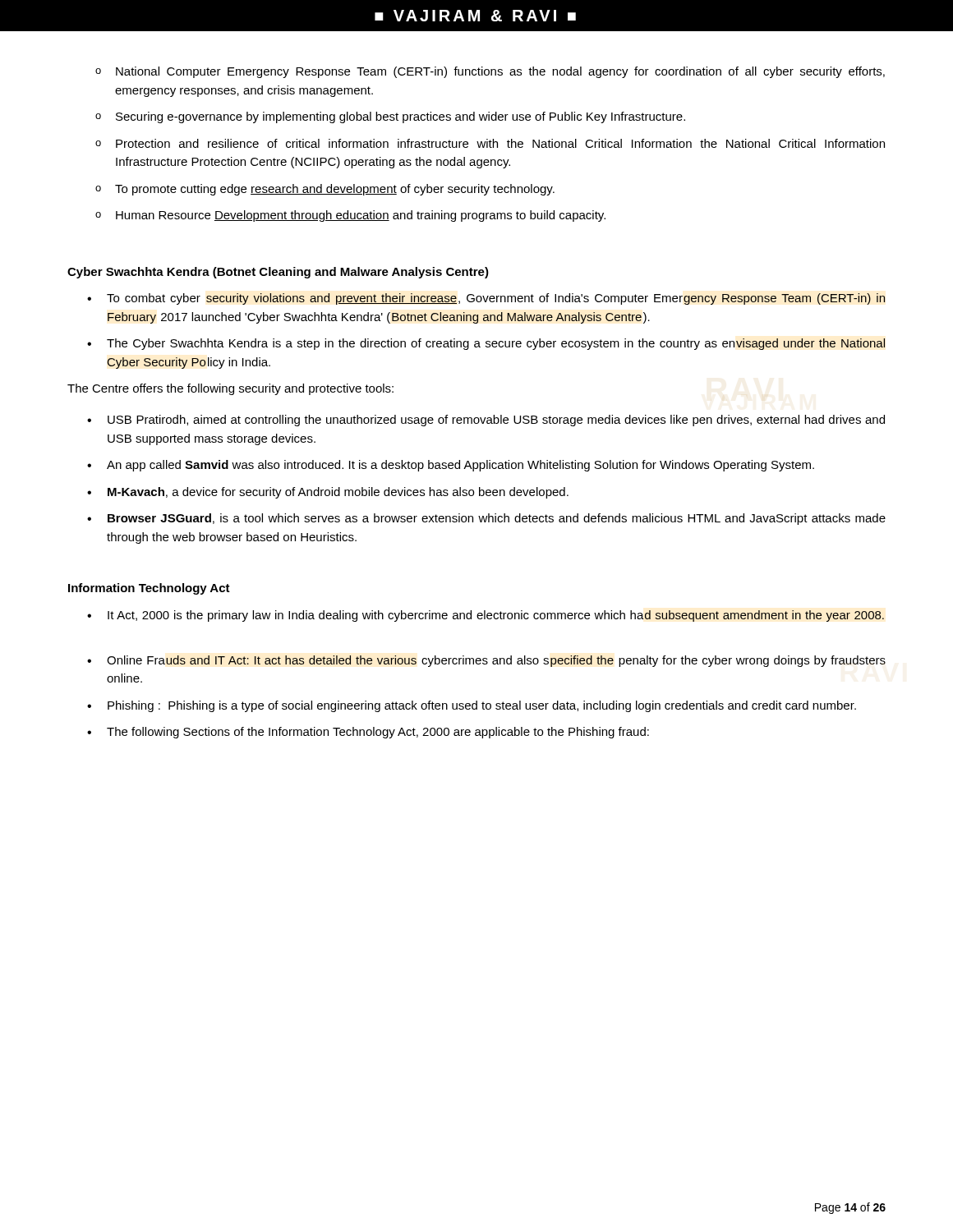The image size is (953, 1232).
Task: Find the section header containing "Cyber Swachhta Kendra (Botnet"
Action: tap(278, 271)
